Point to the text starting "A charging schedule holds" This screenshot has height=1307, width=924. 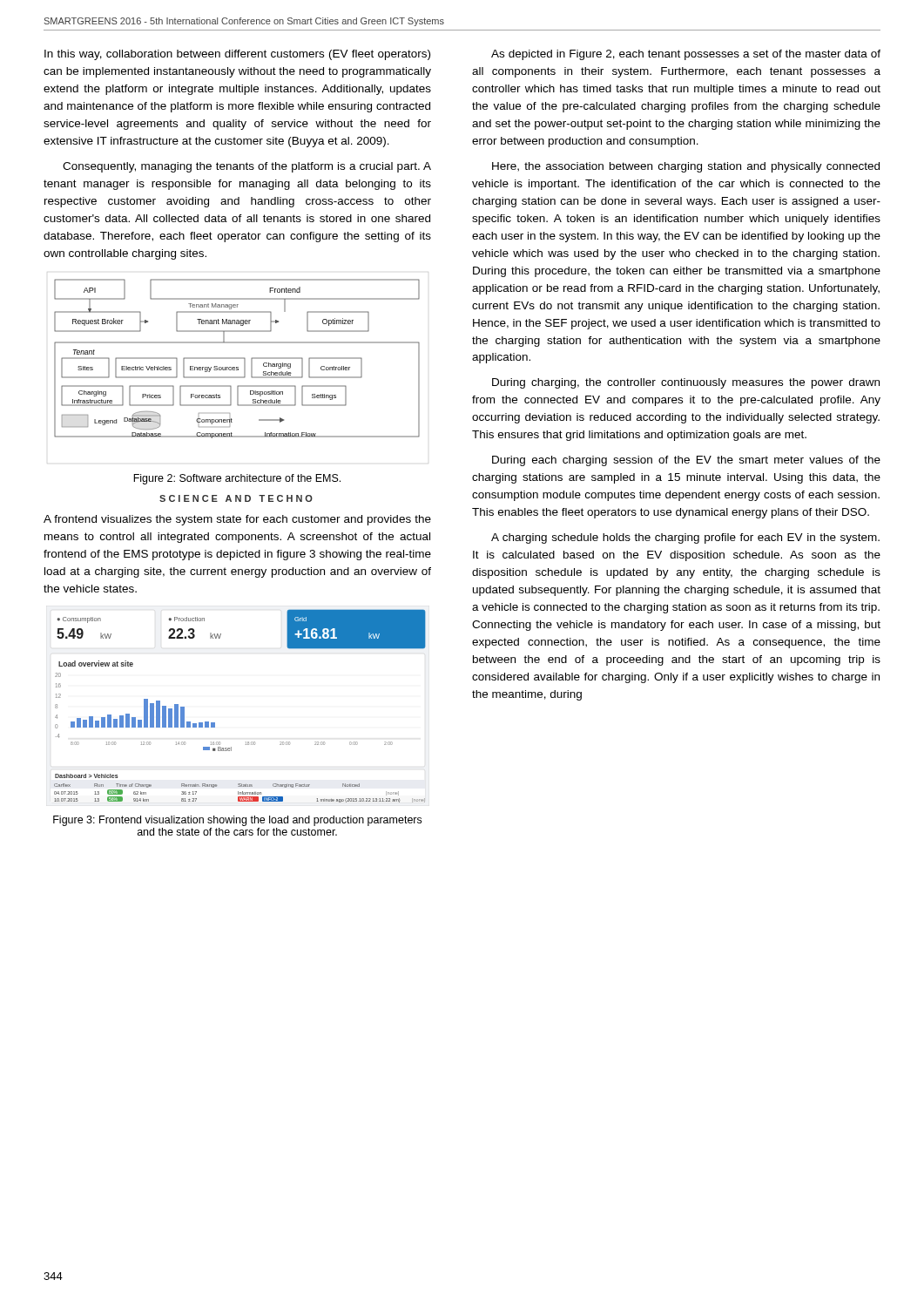pos(676,616)
